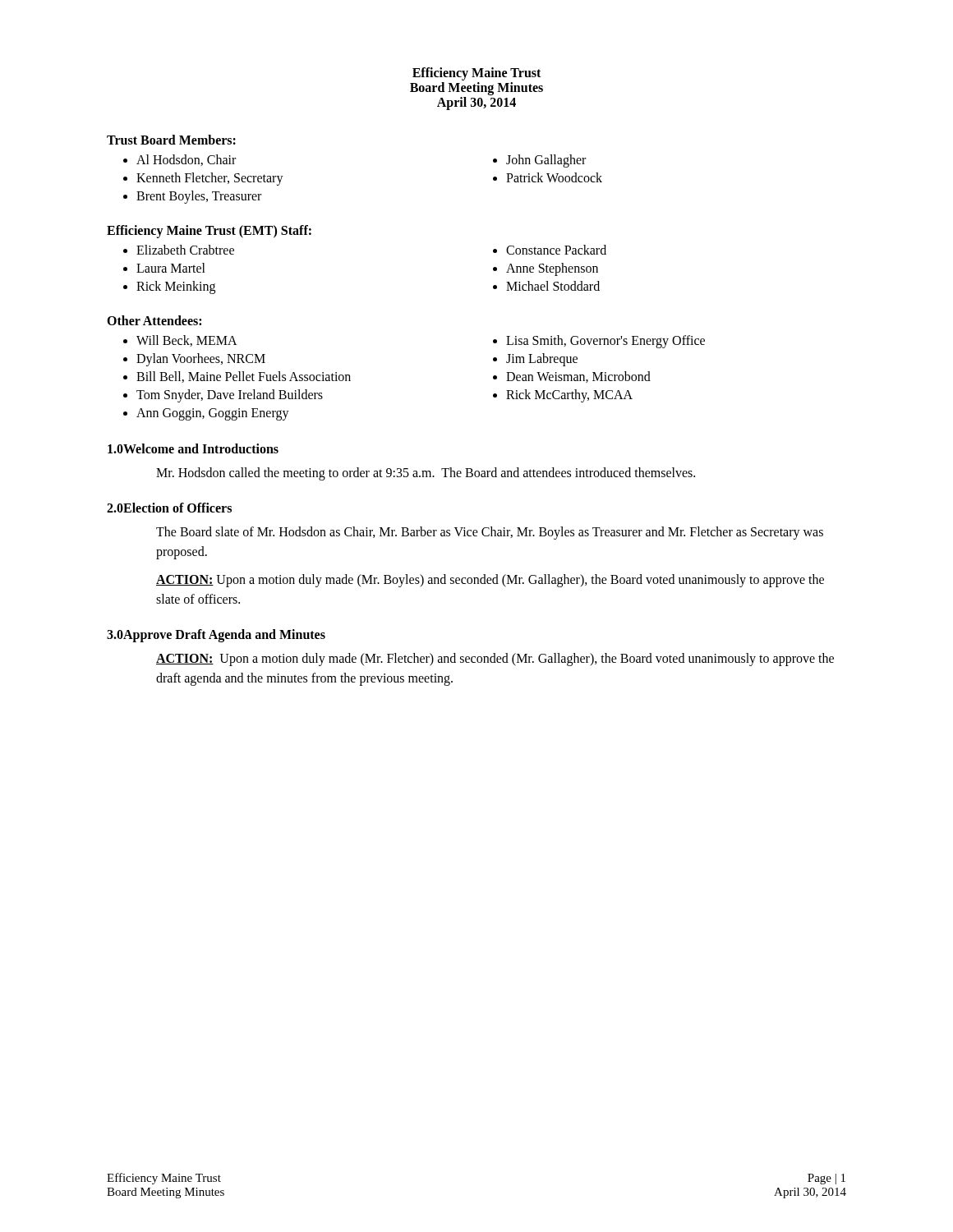Select the list item that says "Patrick Woodcock"
This screenshot has width=953, height=1232.
(x=554, y=177)
